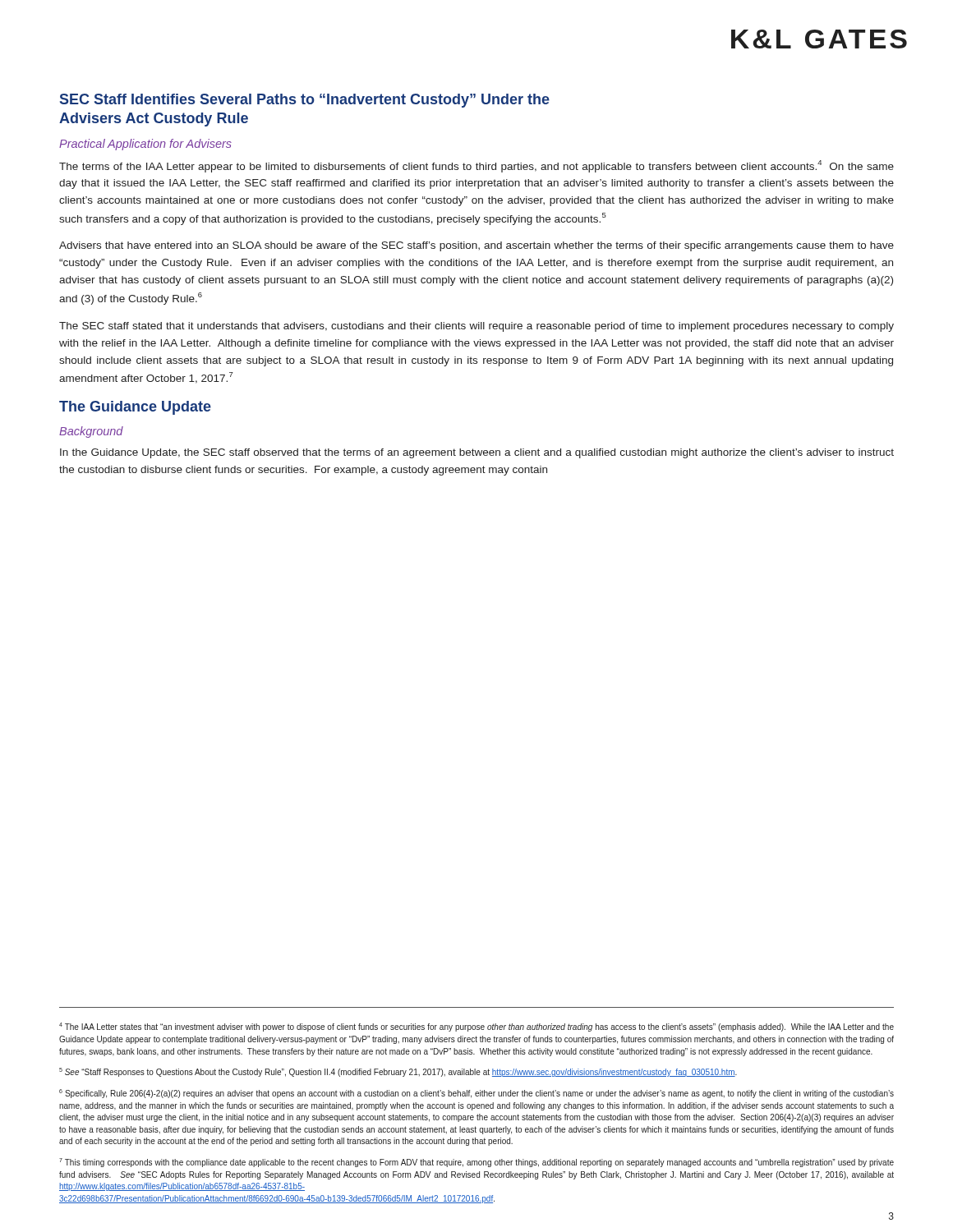953x1232 pixels.
Task: Find the element starting "The SEC staff stated that it"
Action: coord(476,353)
